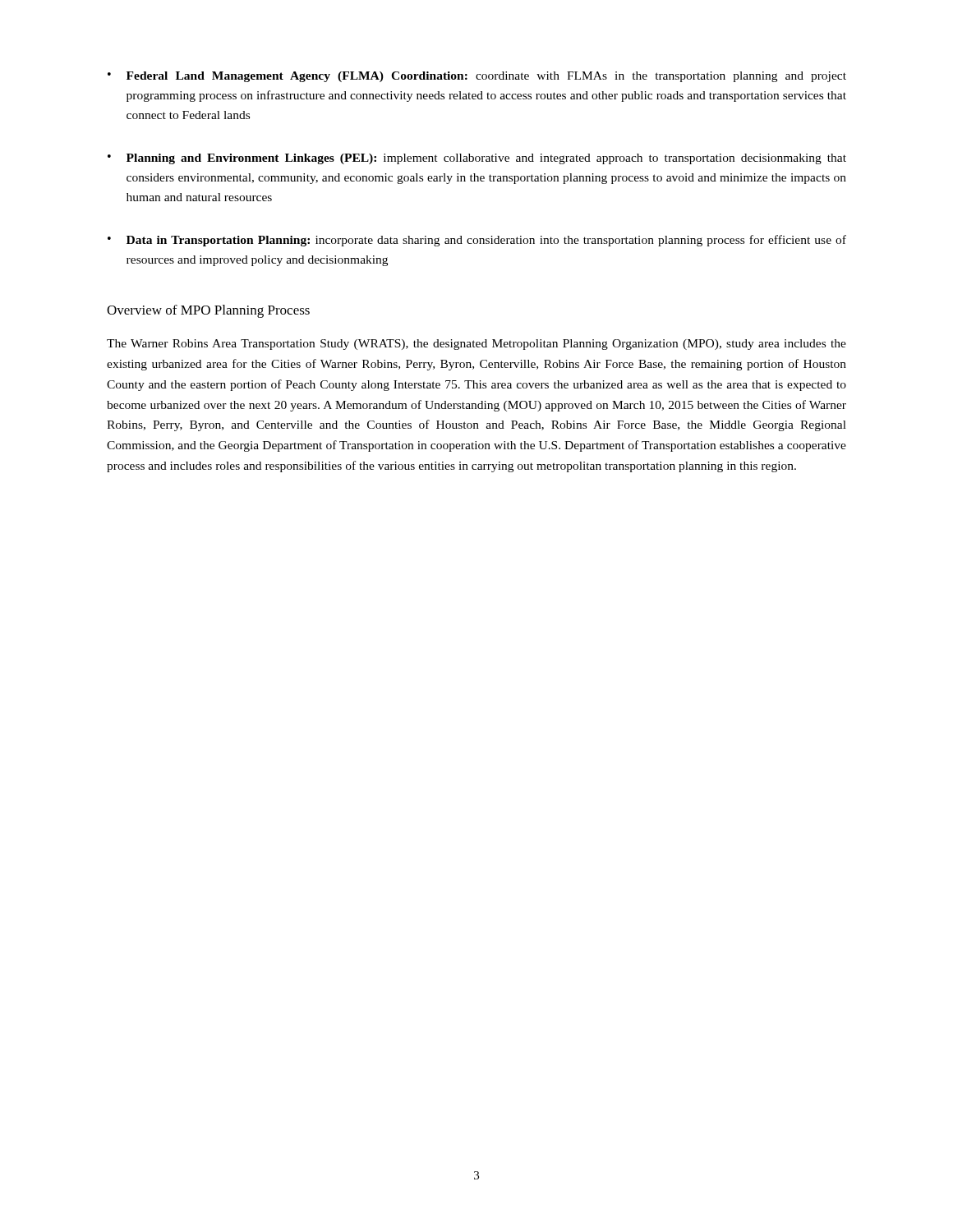The image size is (953, 1232).
Task: Click on the block starting "• Federal Land"
Action: pyautogui.click(x=476, y=95)
